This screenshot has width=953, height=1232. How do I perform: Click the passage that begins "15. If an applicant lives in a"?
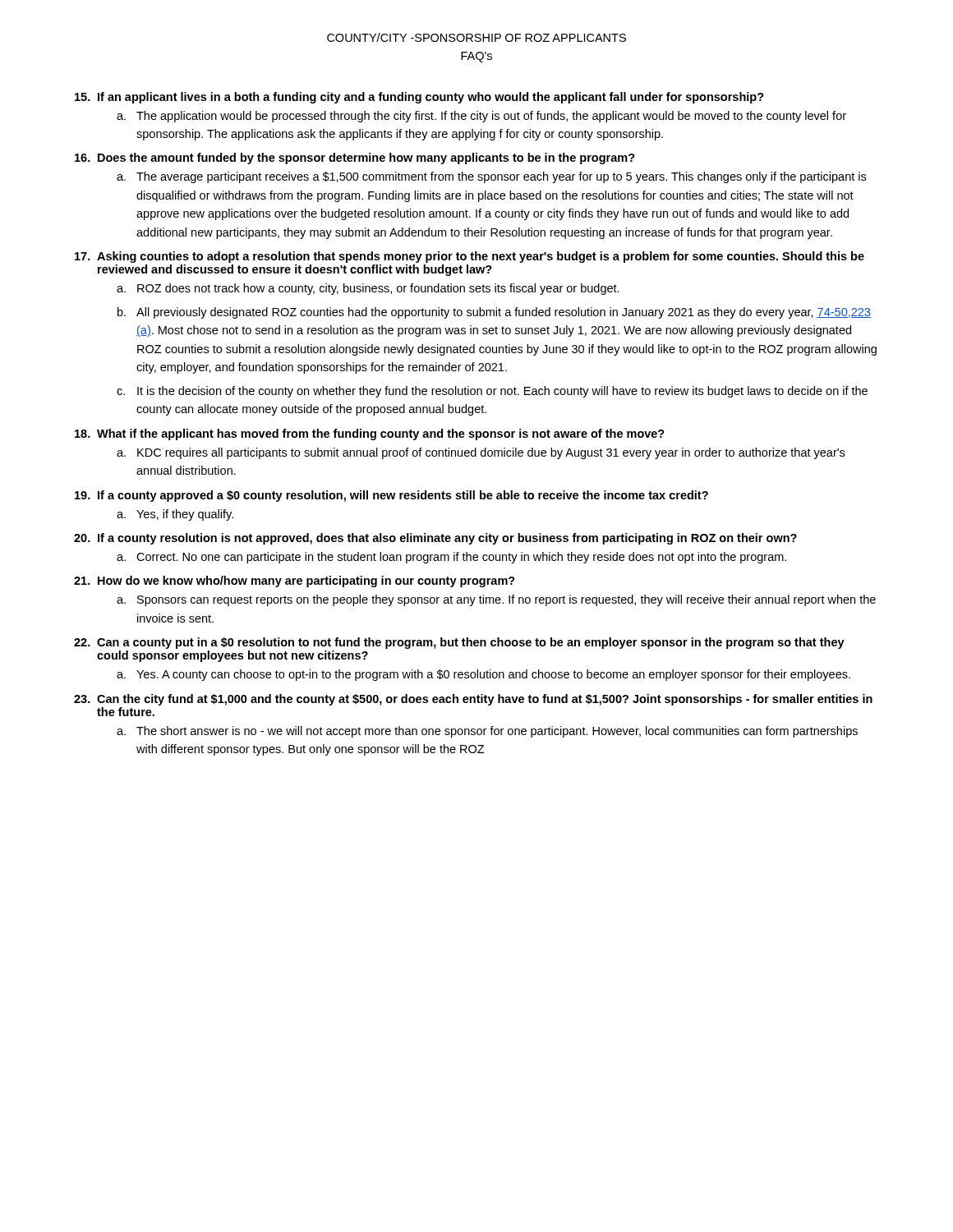click(x=476, y=117)
